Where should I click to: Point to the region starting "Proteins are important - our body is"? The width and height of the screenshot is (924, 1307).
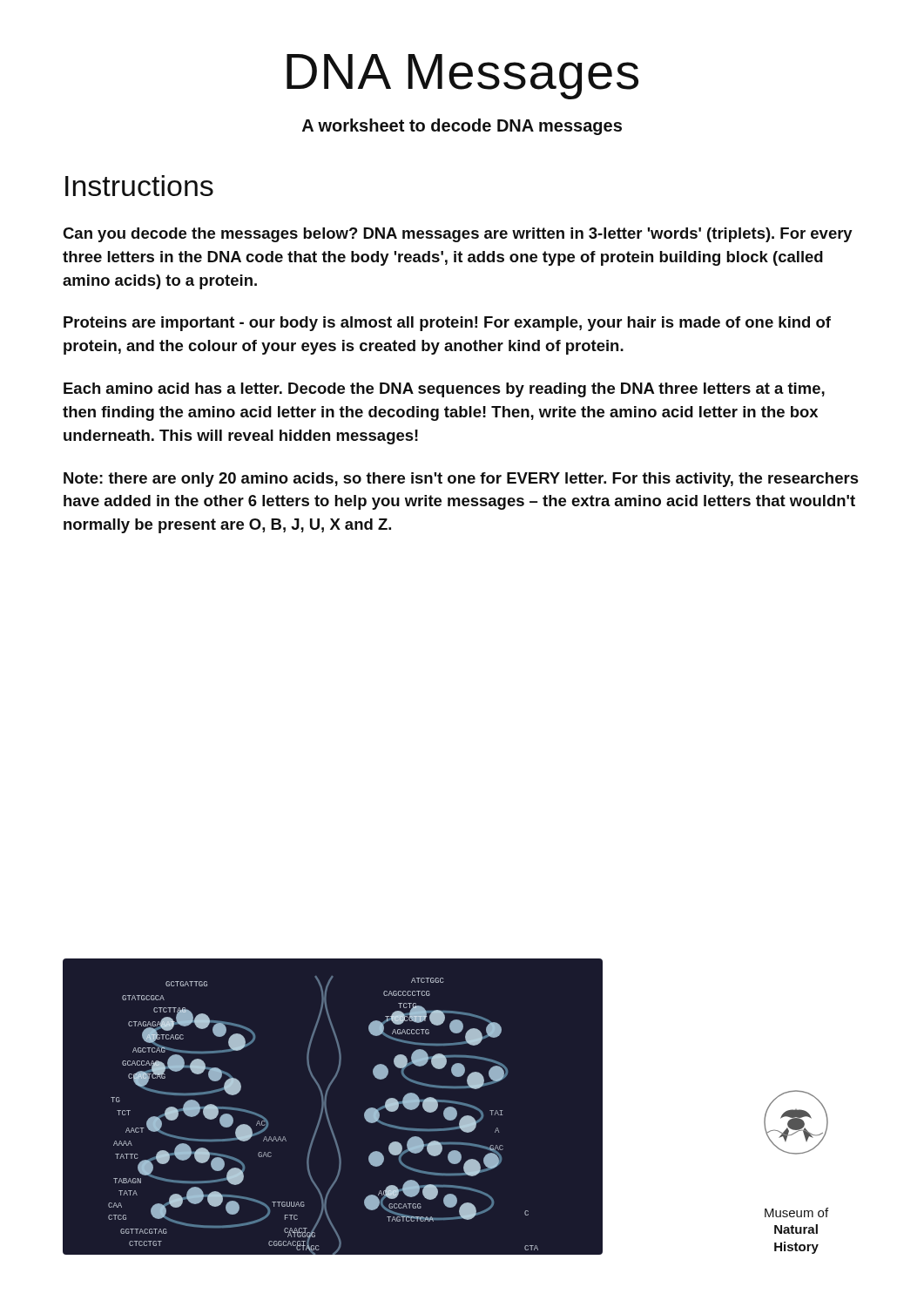462,335
